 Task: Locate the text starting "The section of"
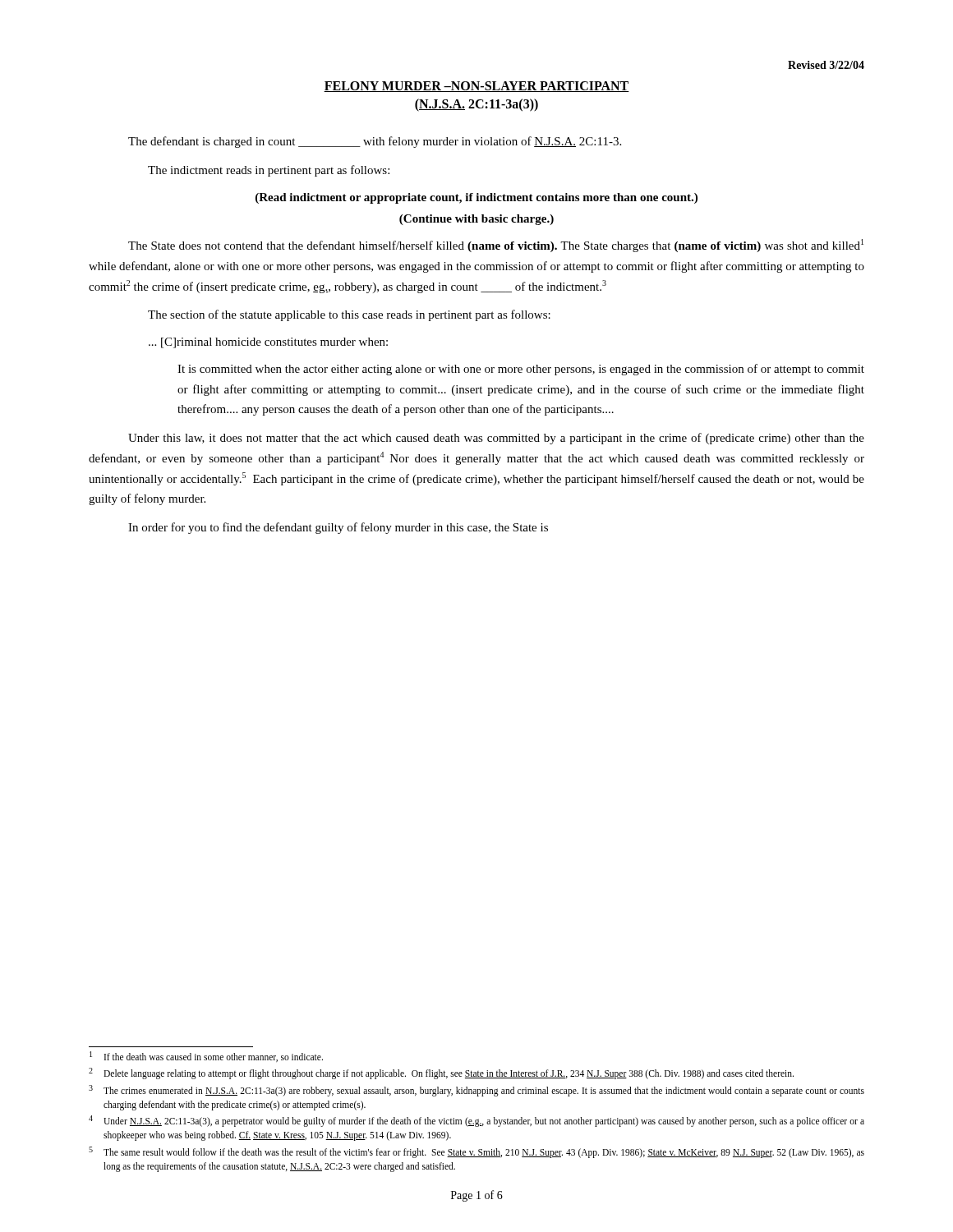click(x=349, y=315)
